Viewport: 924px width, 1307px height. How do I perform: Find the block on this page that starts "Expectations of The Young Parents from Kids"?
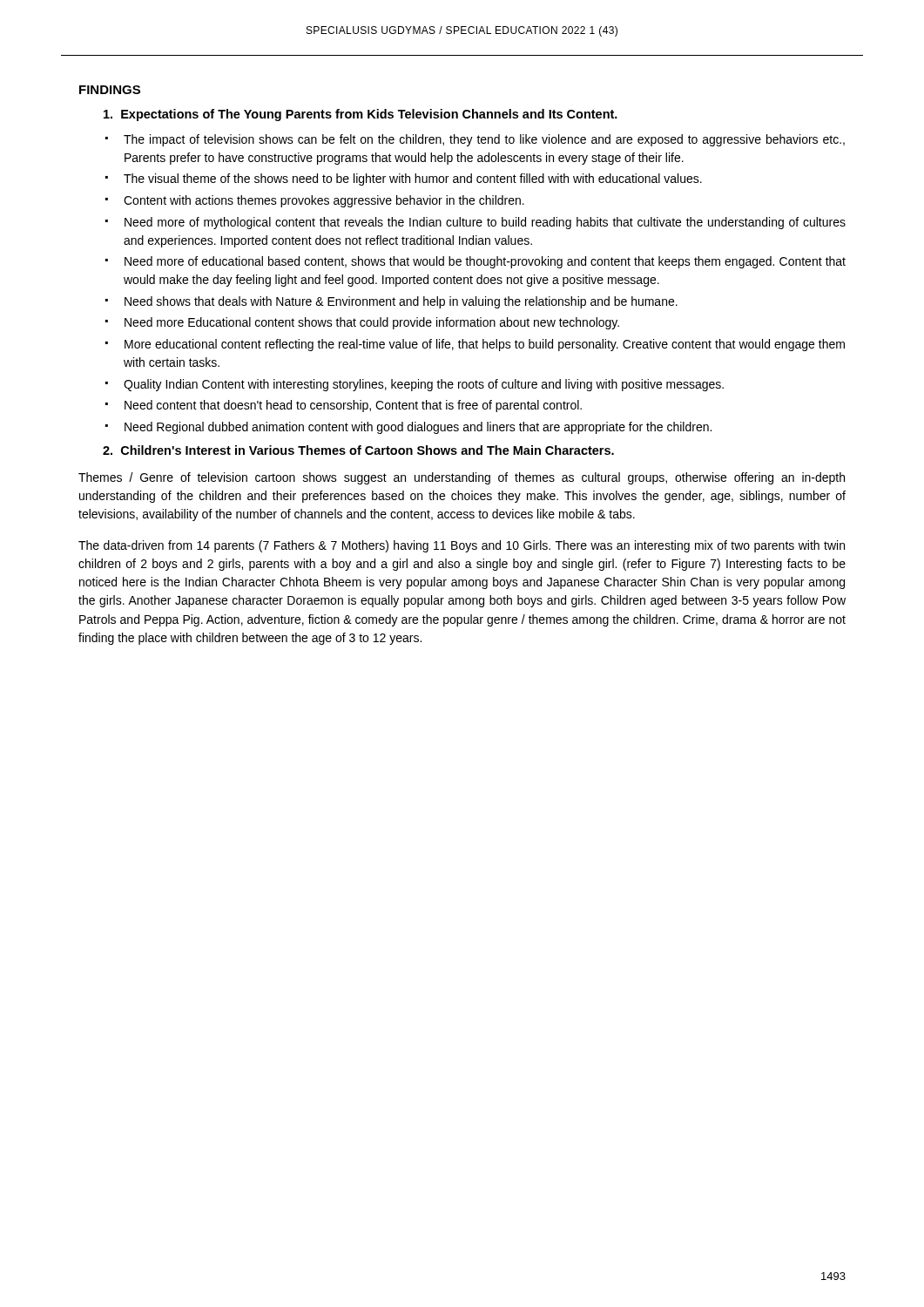tap(360, 114)
